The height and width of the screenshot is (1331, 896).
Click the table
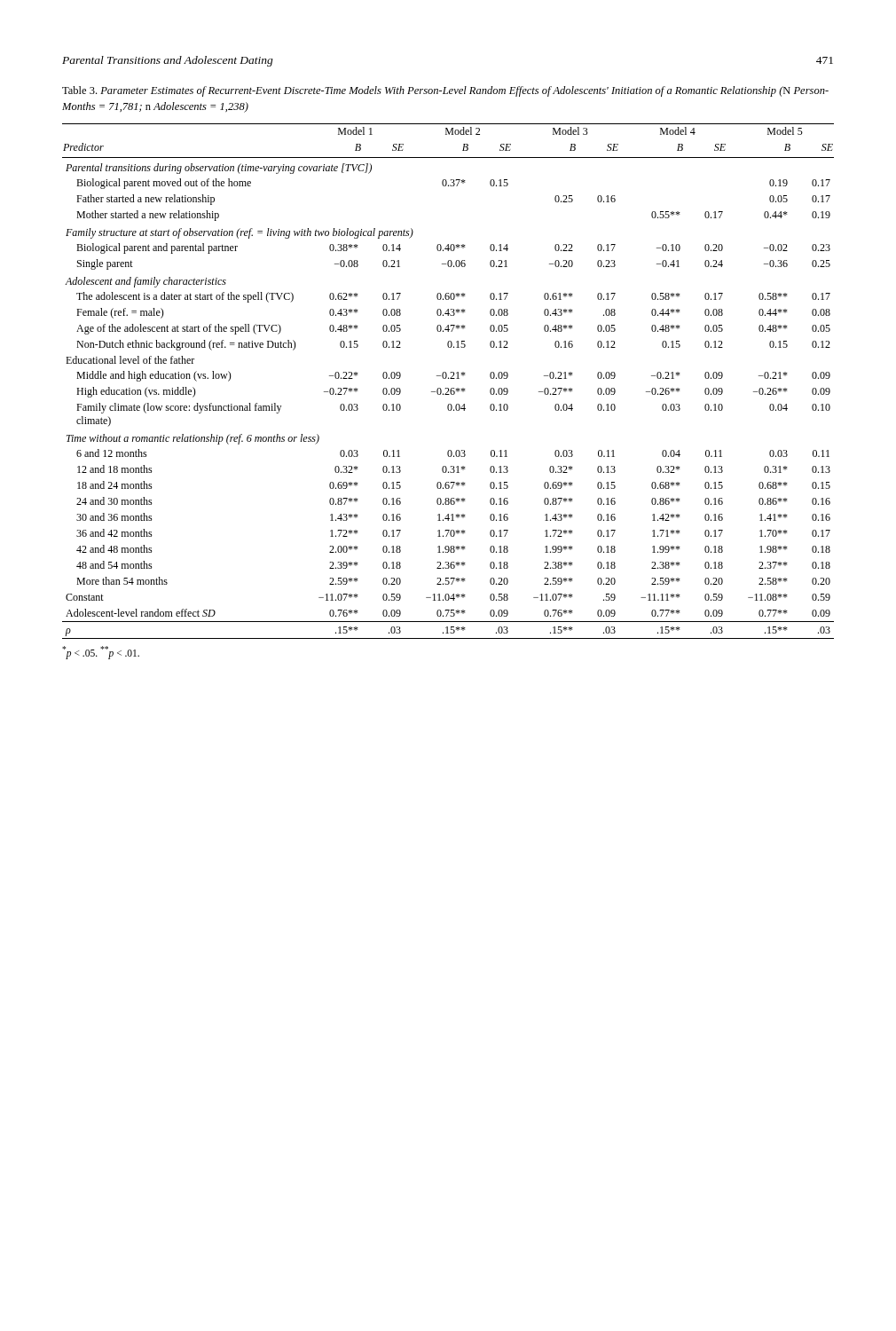[x=448, y=381]
